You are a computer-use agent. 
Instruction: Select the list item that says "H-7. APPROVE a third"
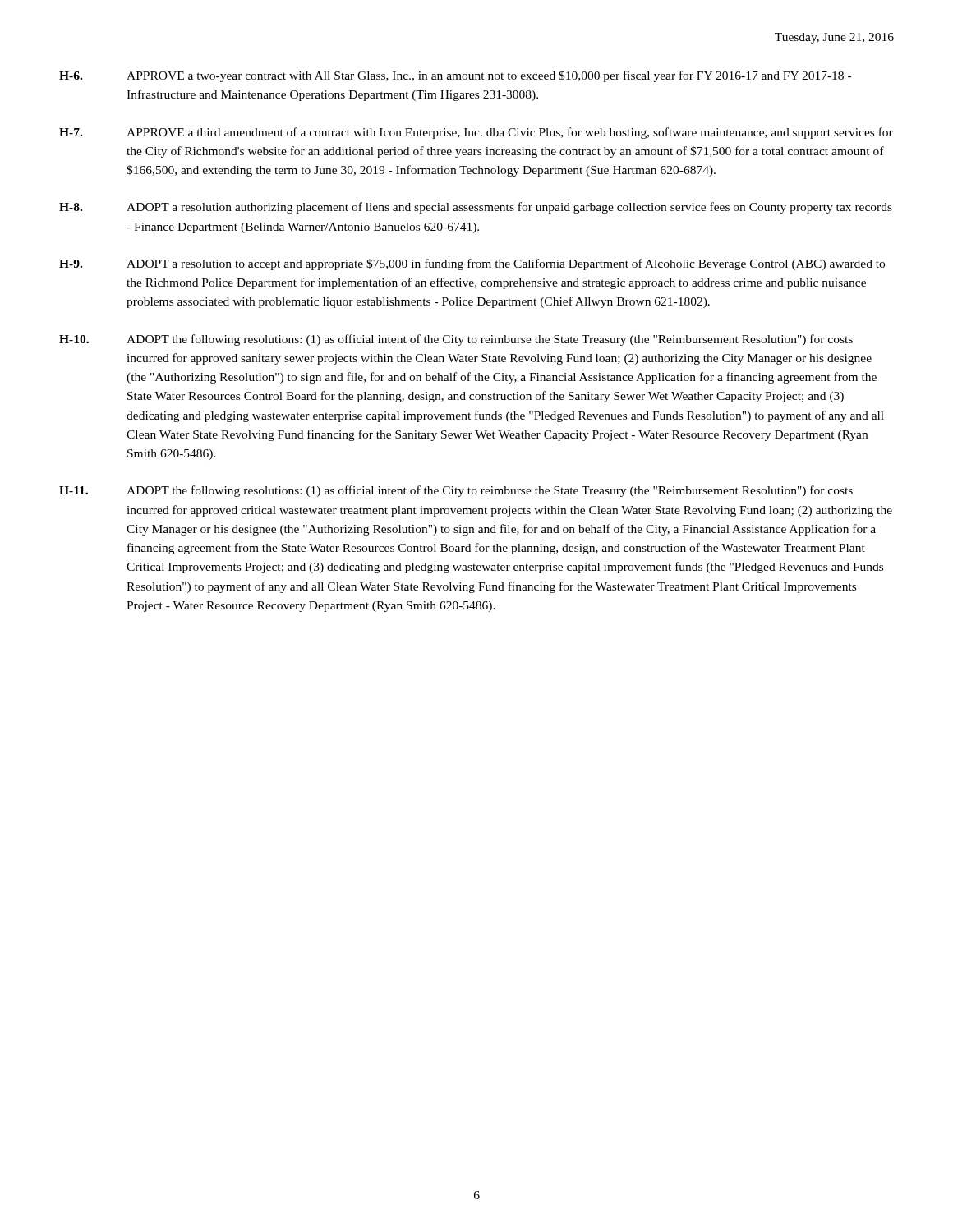[476, 151]
